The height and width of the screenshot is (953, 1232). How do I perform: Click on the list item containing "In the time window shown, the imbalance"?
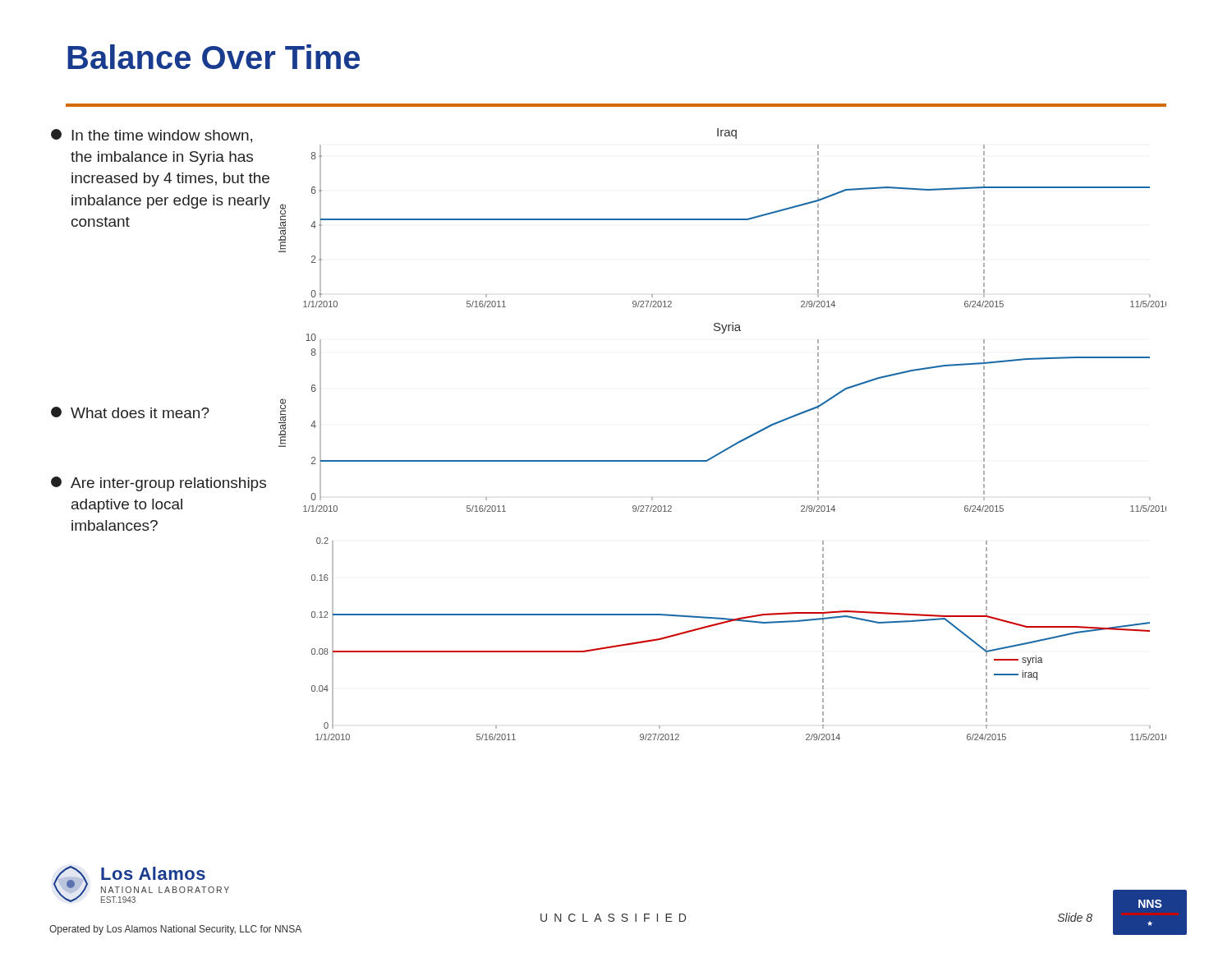point(162,179)
